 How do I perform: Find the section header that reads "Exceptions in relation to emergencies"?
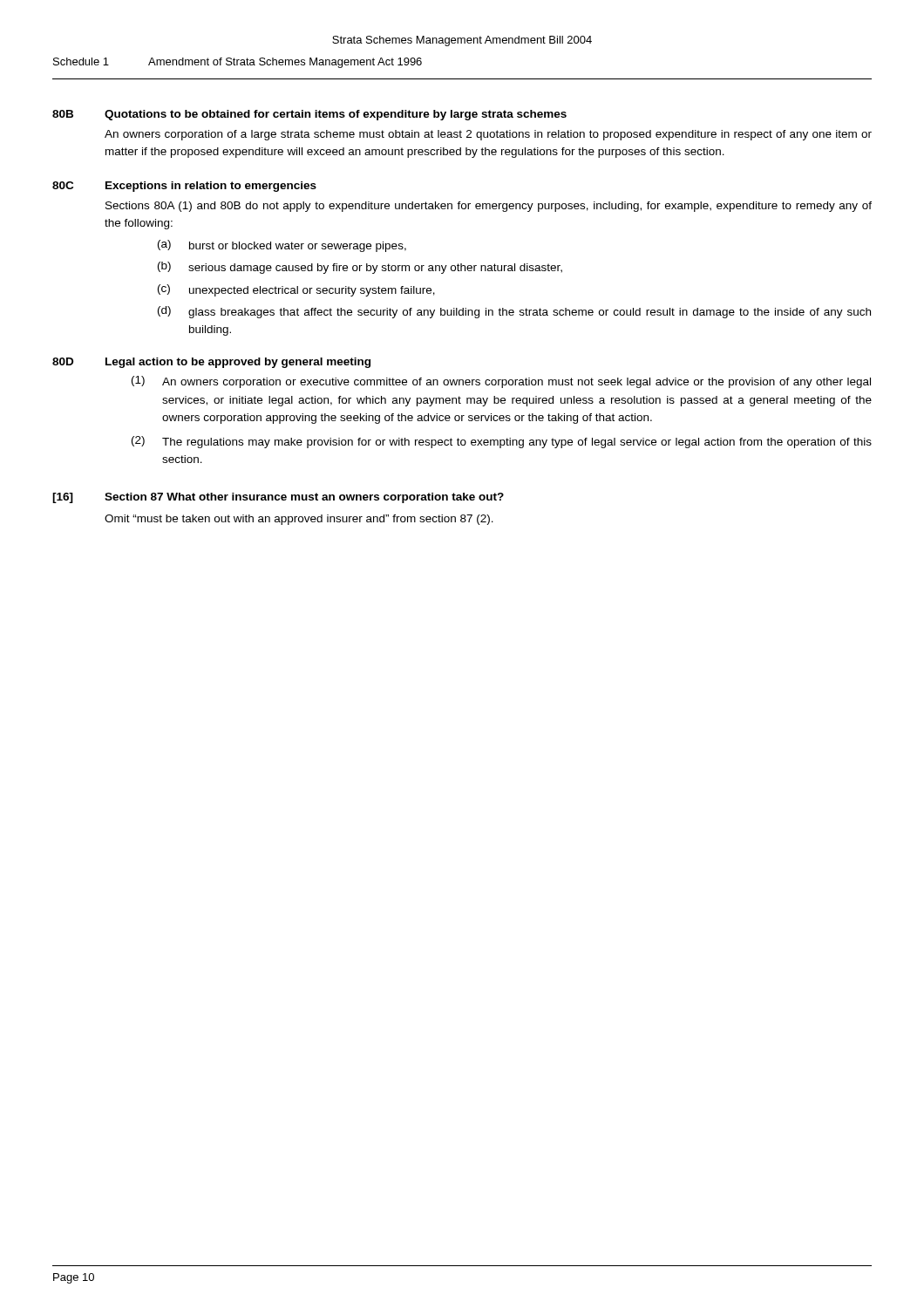point(211,185)
